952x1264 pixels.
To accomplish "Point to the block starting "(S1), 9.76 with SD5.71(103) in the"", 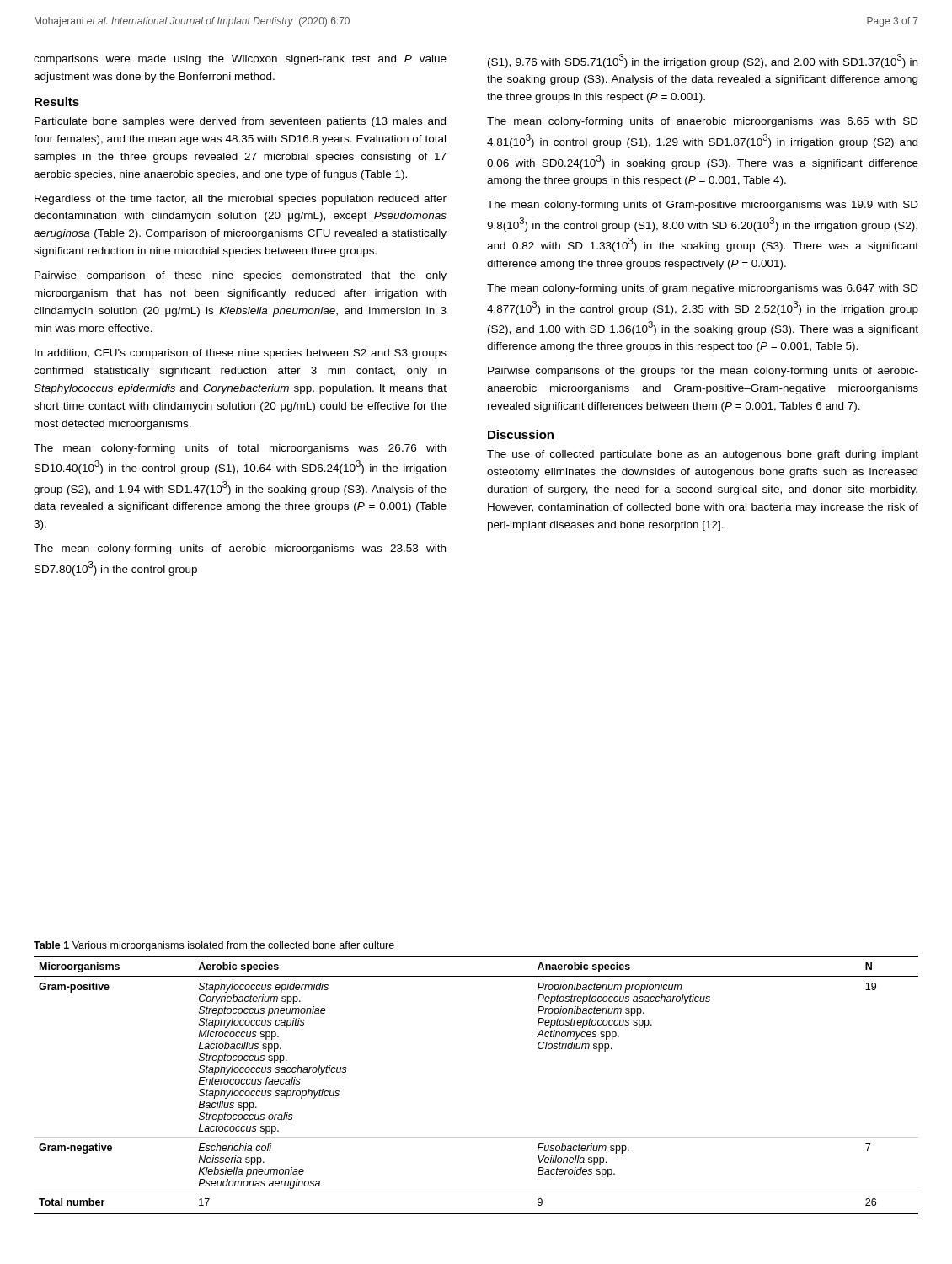I will [x=703, y=233].
